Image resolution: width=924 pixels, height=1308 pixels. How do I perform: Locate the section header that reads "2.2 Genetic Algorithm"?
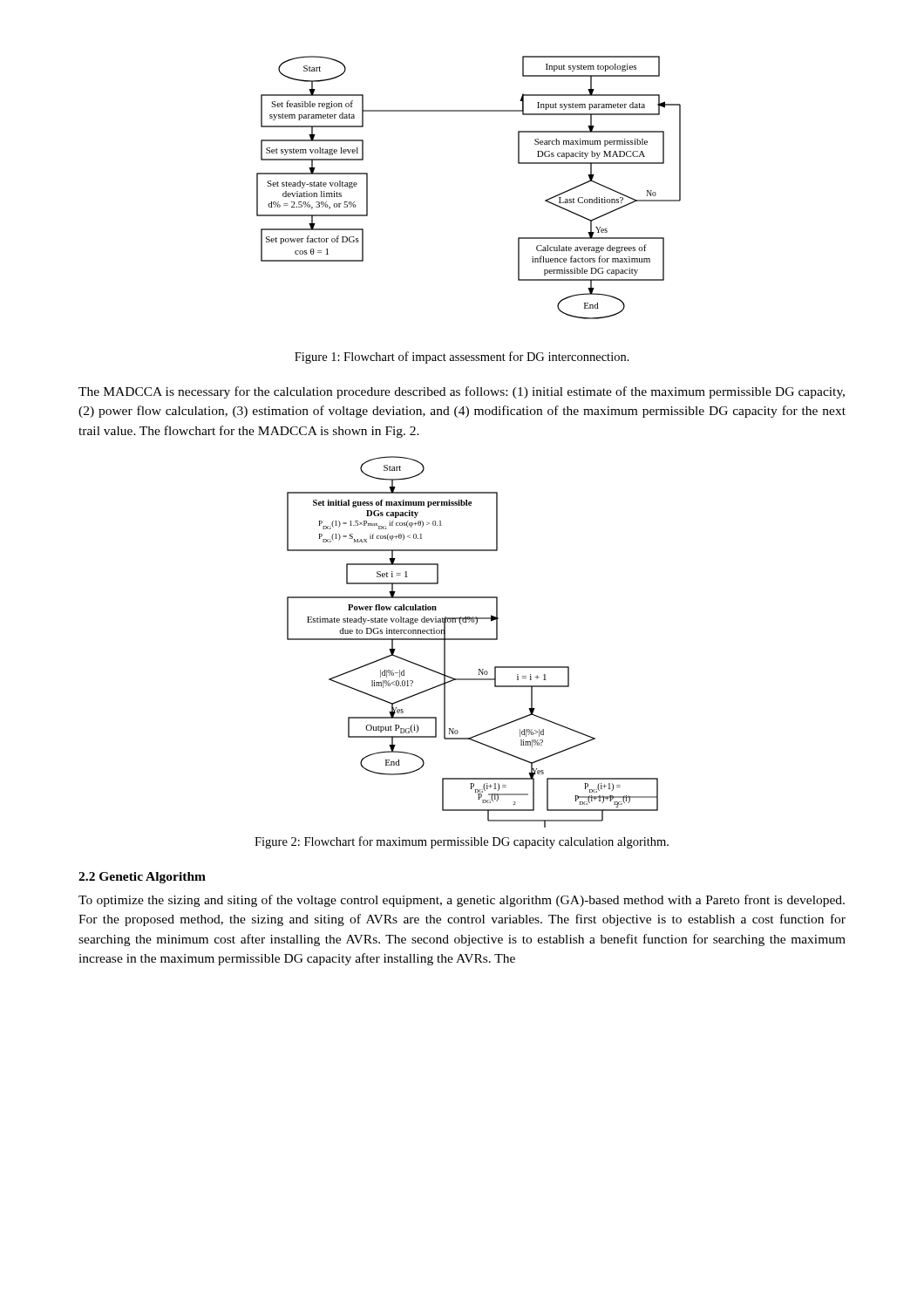tap(142, 876)
